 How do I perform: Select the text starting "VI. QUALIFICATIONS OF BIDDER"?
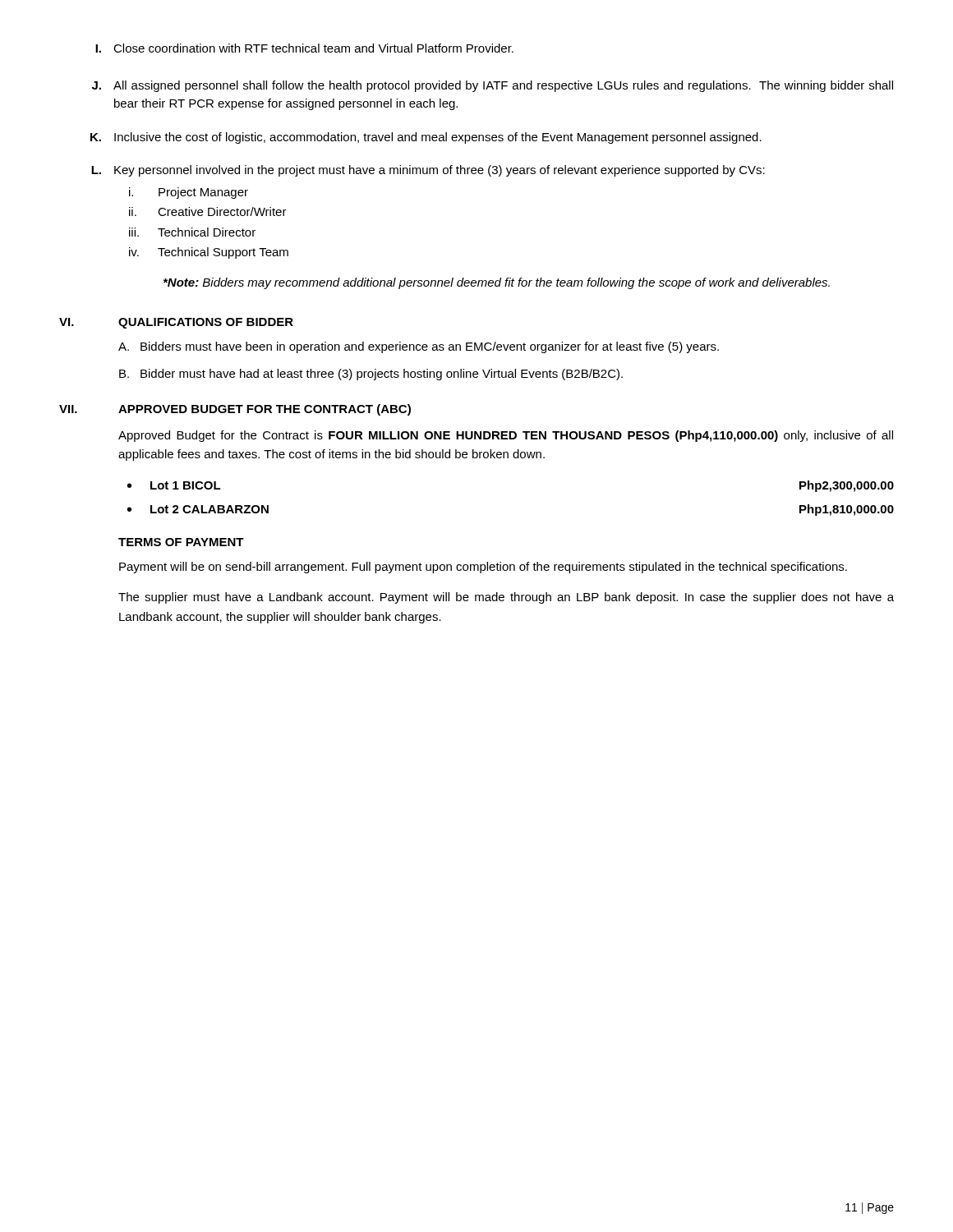(176, 322)
